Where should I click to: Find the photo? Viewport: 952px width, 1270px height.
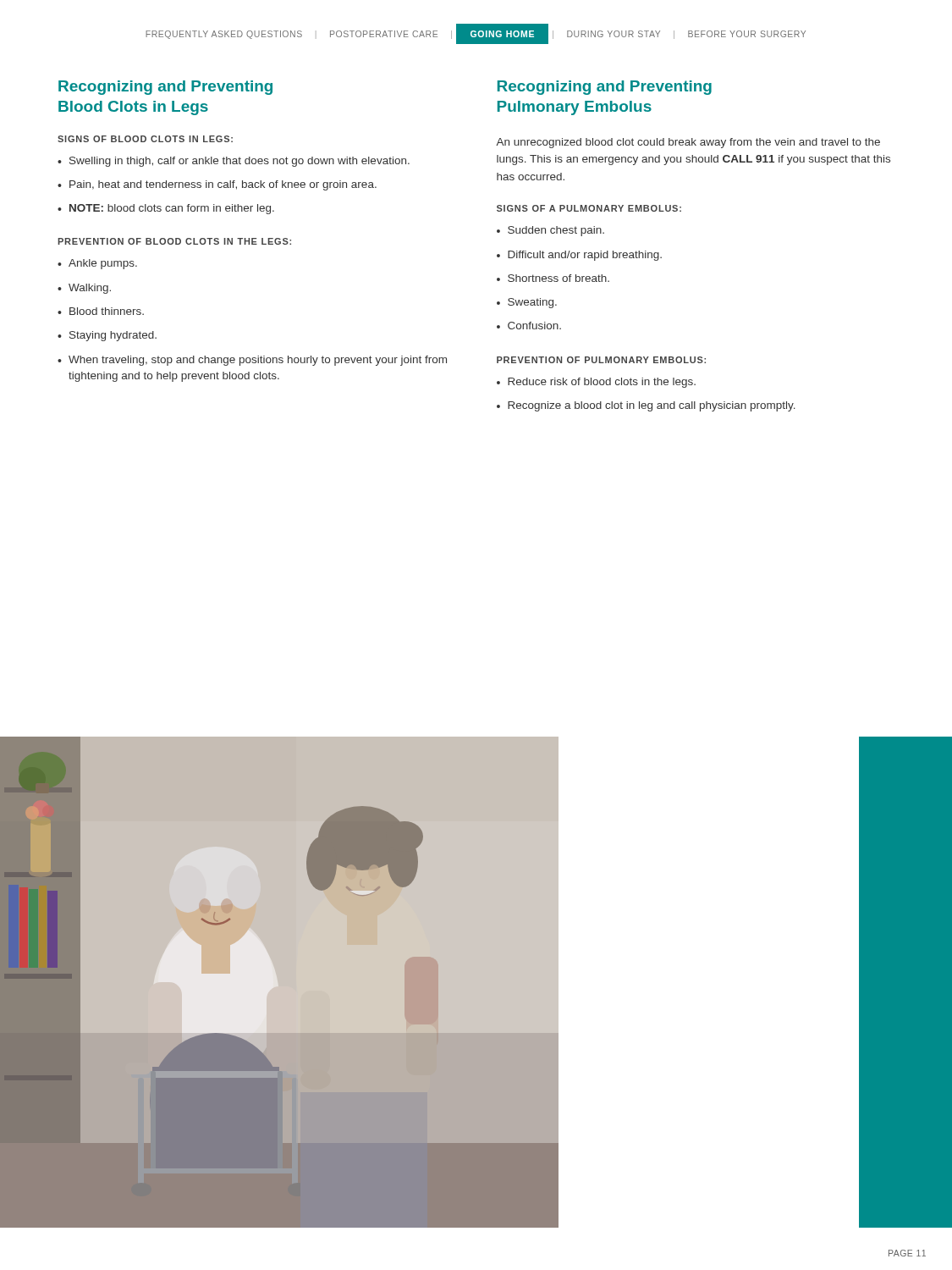(x=279, y=982)
